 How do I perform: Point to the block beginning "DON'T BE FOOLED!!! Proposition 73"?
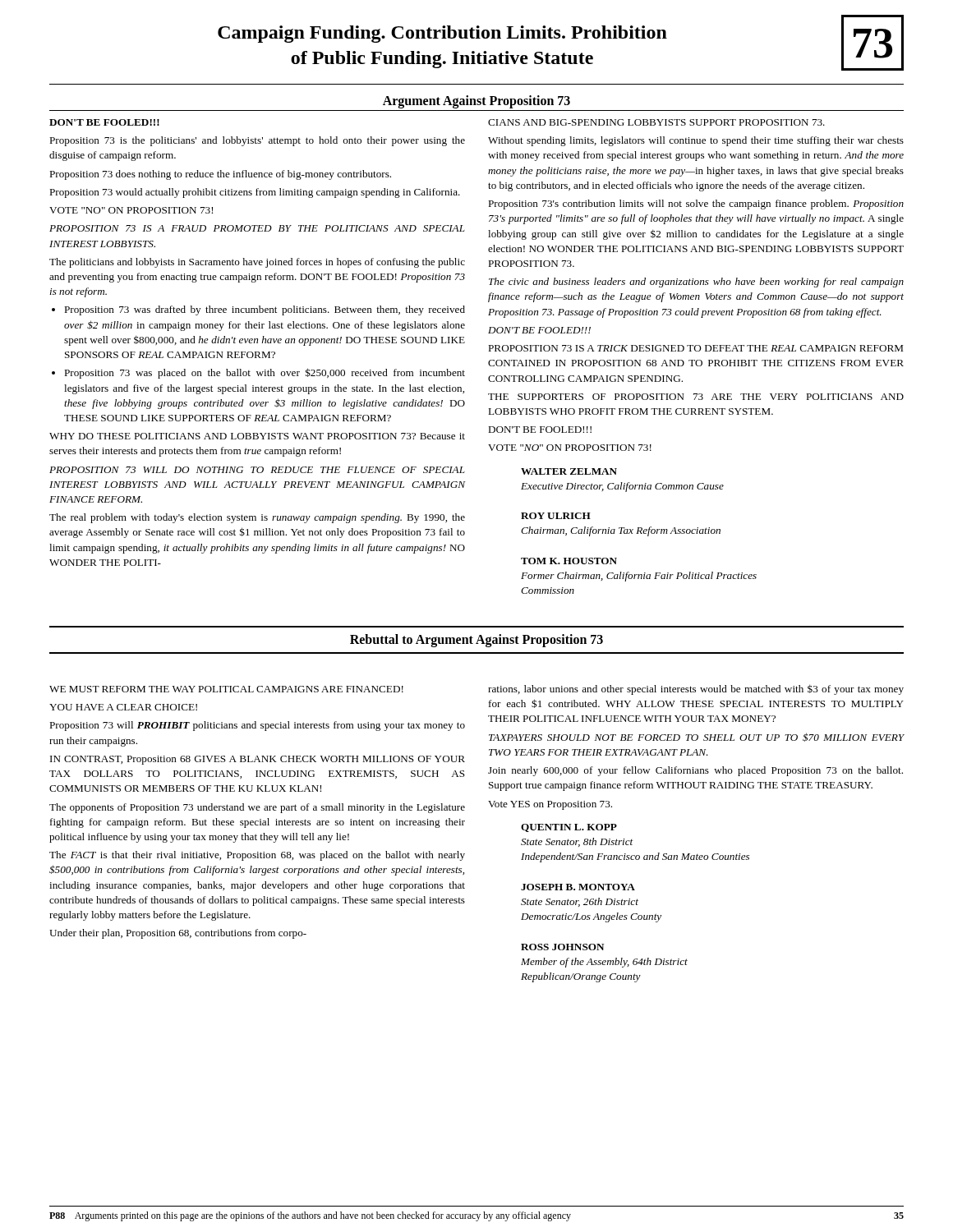pos(106,123)
